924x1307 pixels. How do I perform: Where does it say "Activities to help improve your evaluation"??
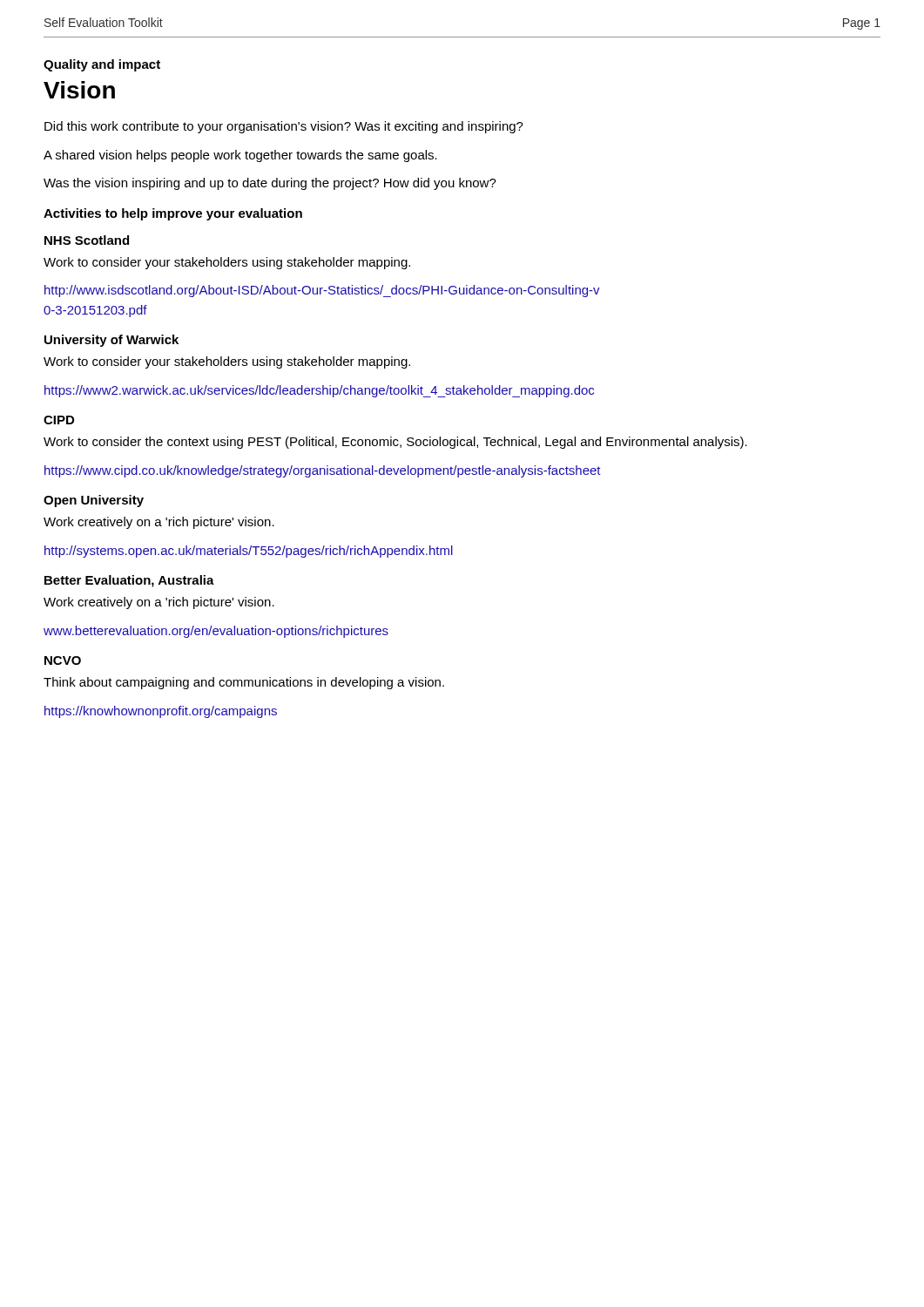point(173,213)
